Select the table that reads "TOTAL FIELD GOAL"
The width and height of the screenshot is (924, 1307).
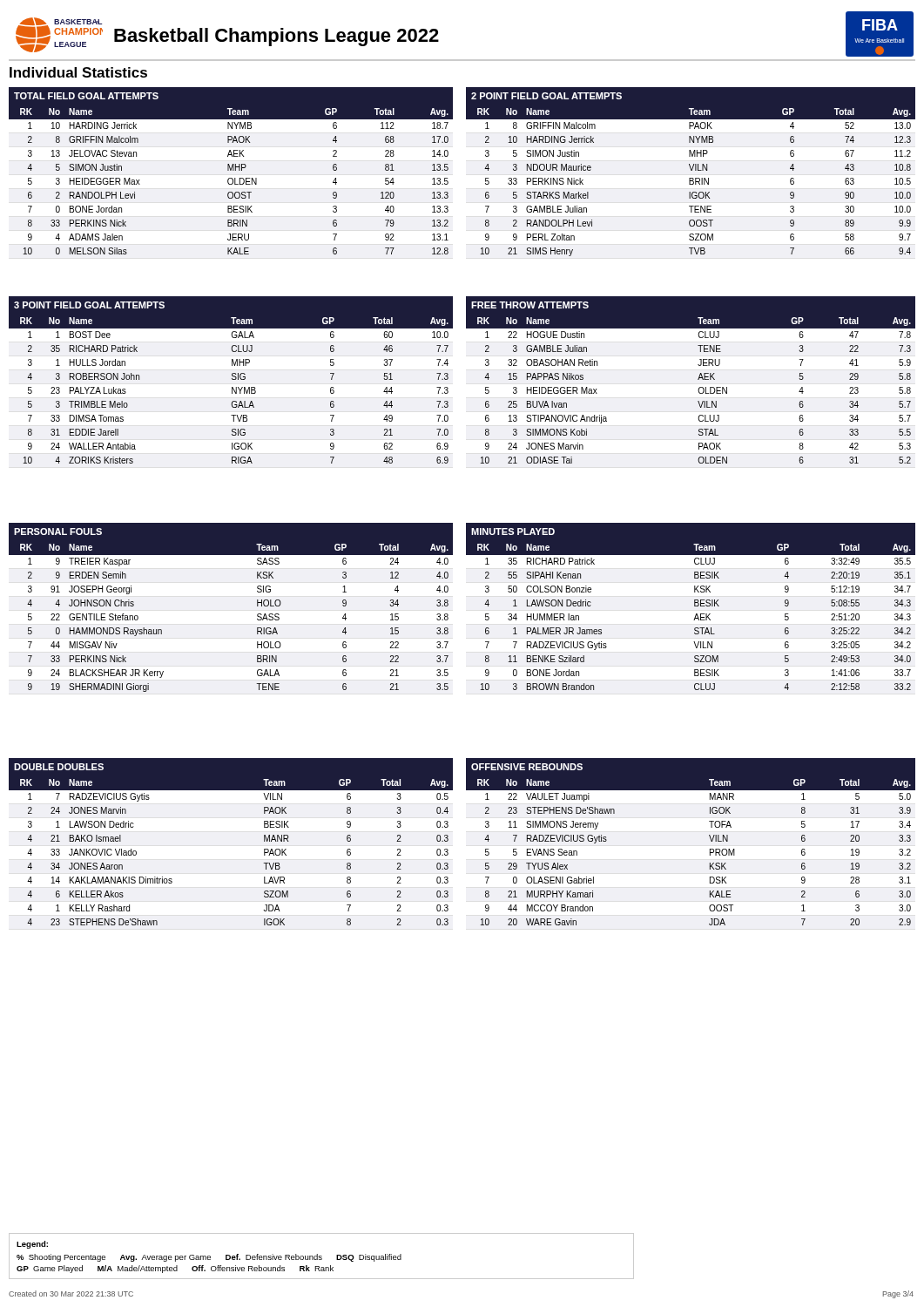tap(231, 173)
